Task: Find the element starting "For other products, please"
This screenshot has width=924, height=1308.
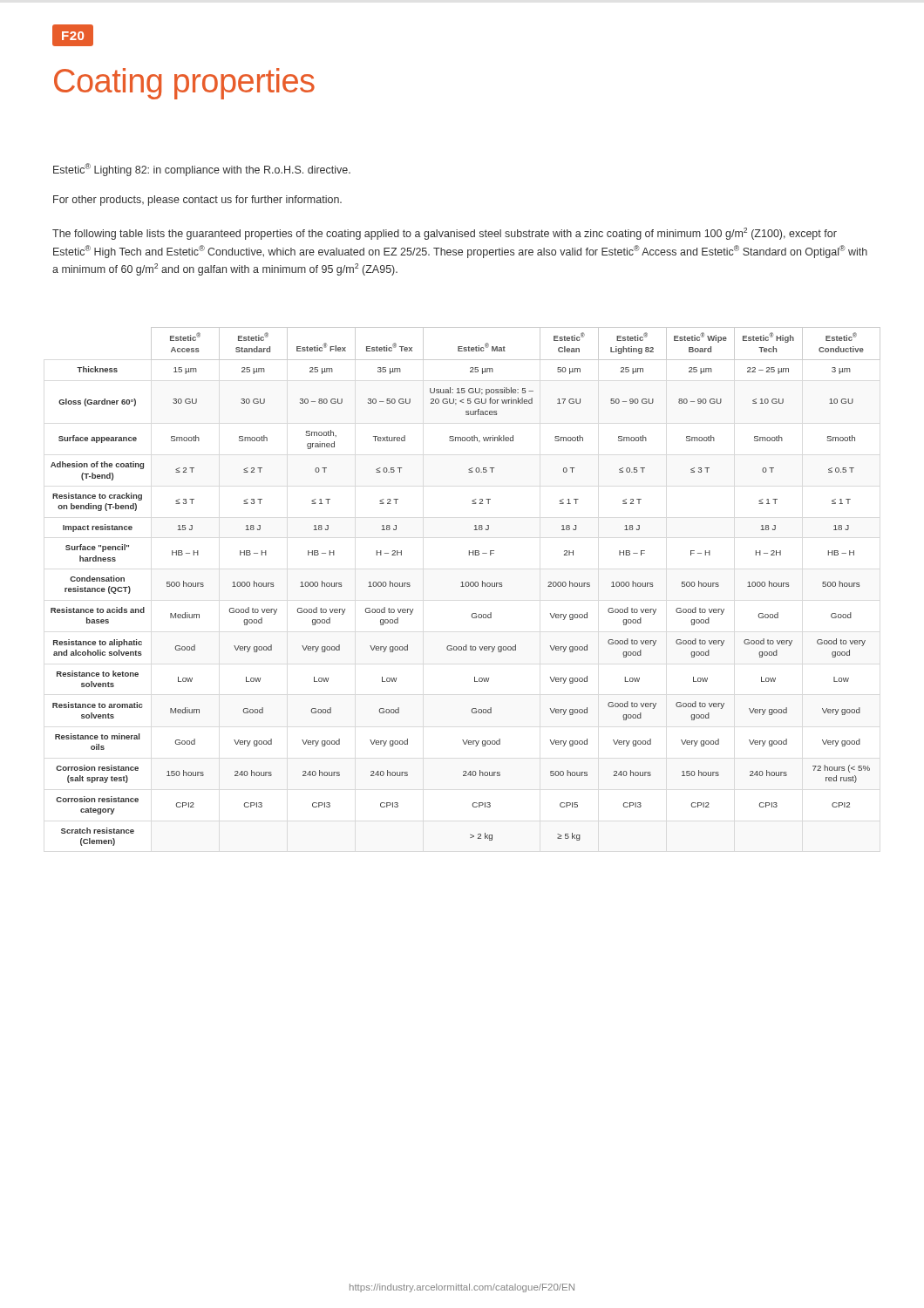Action: pos(197,200)
